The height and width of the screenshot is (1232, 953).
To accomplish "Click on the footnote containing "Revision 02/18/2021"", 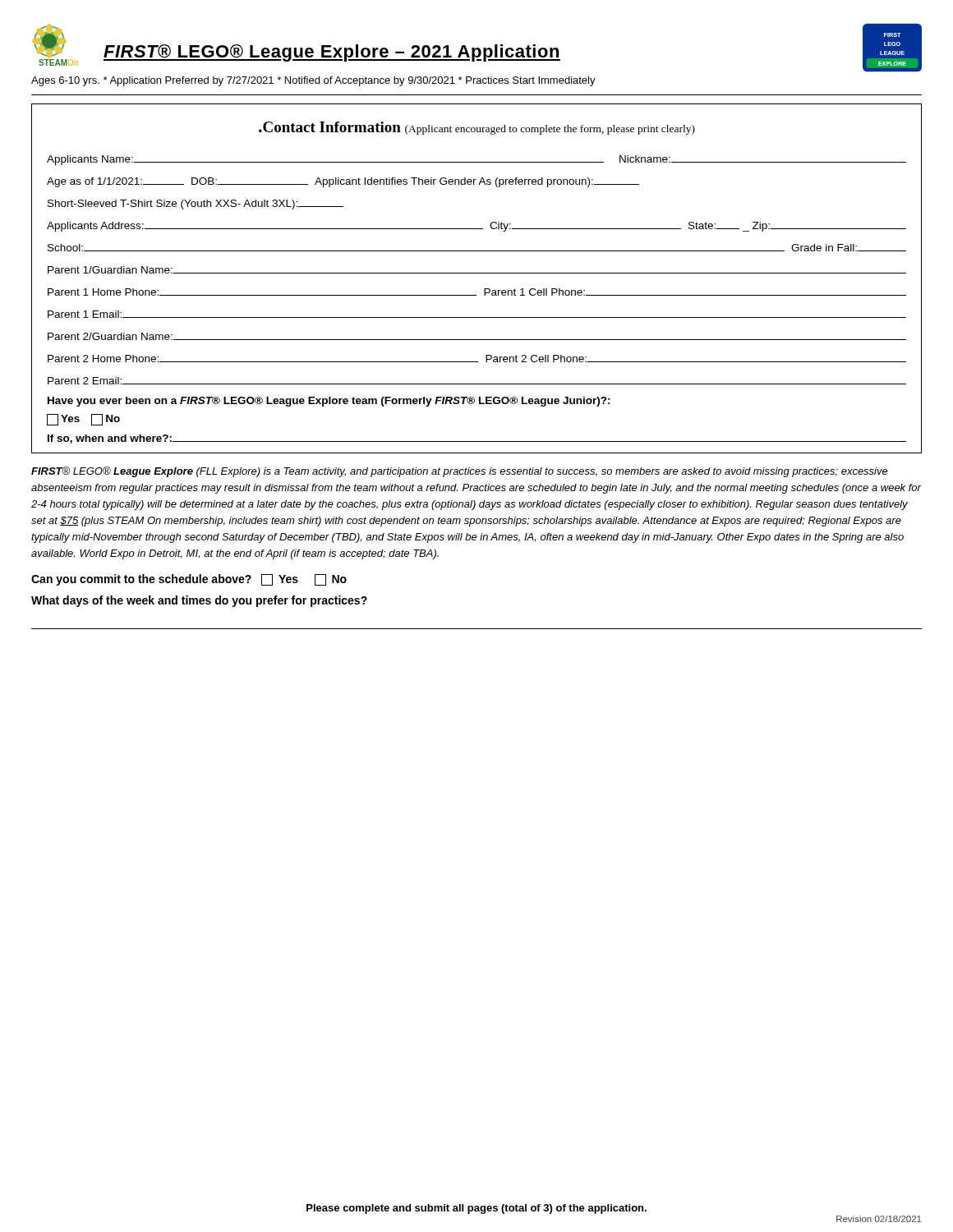I will point(879,1219).
